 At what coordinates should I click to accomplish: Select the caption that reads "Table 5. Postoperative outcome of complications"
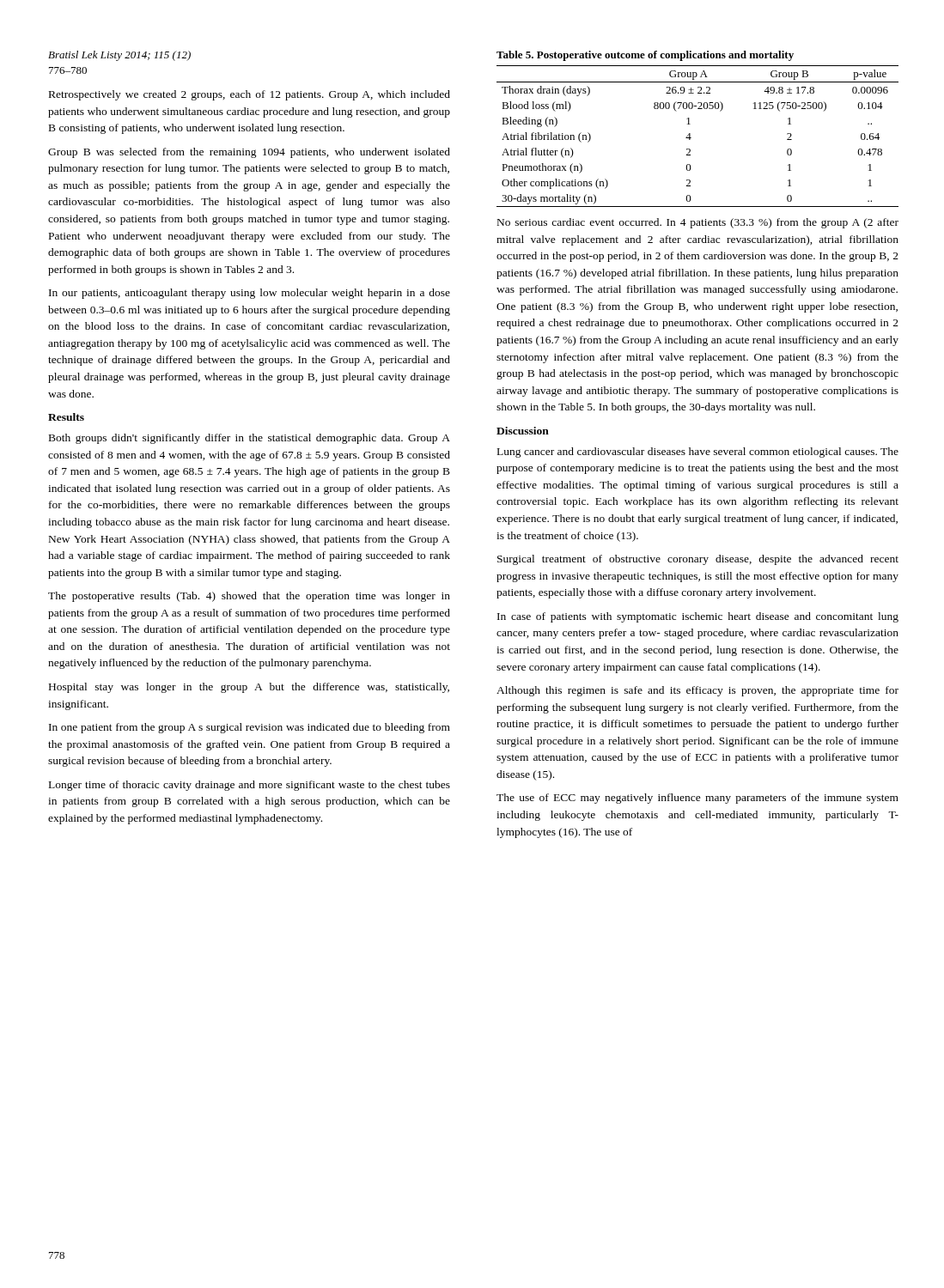[645, 54]
